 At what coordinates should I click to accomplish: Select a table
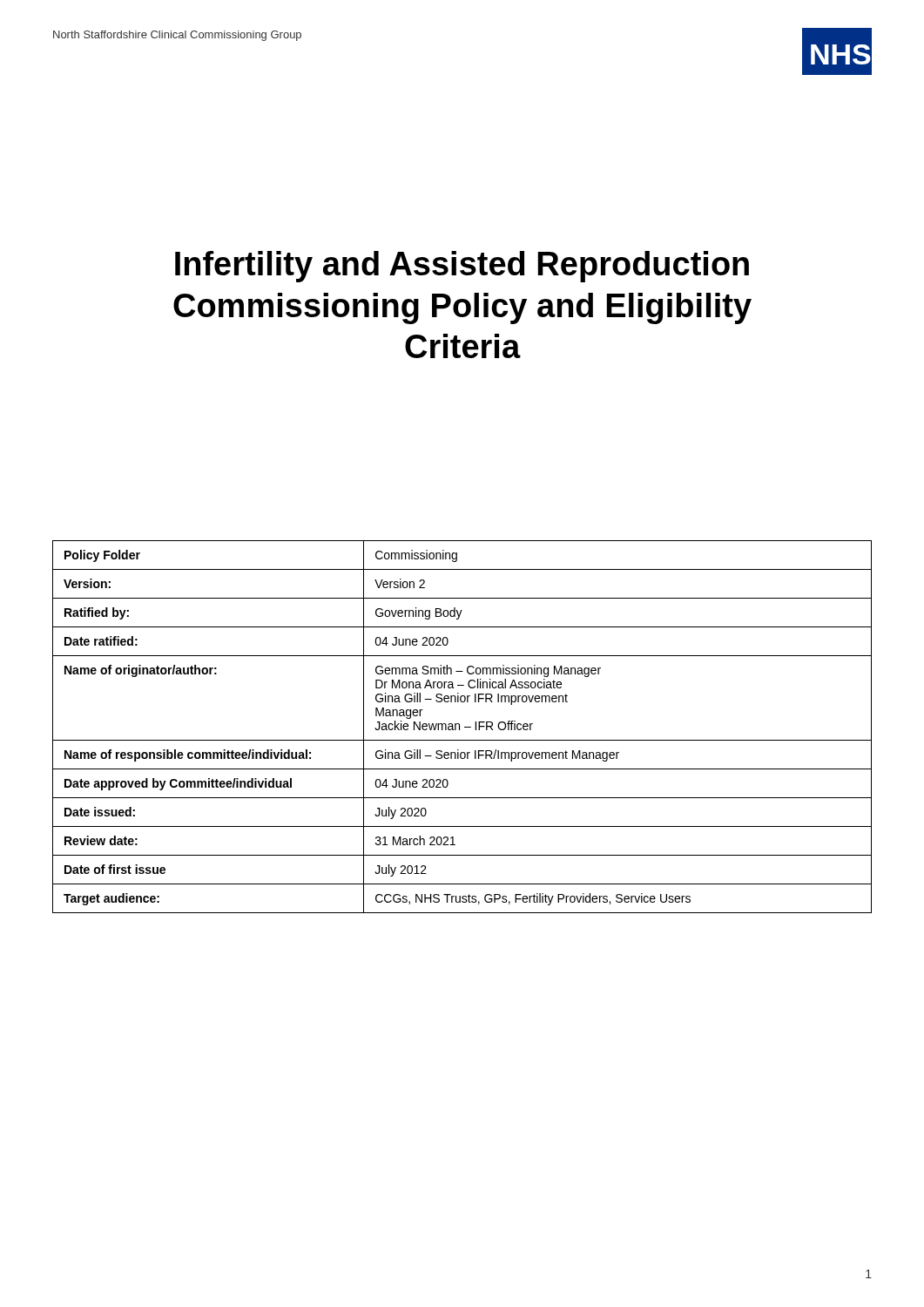[x=462, y=727]
